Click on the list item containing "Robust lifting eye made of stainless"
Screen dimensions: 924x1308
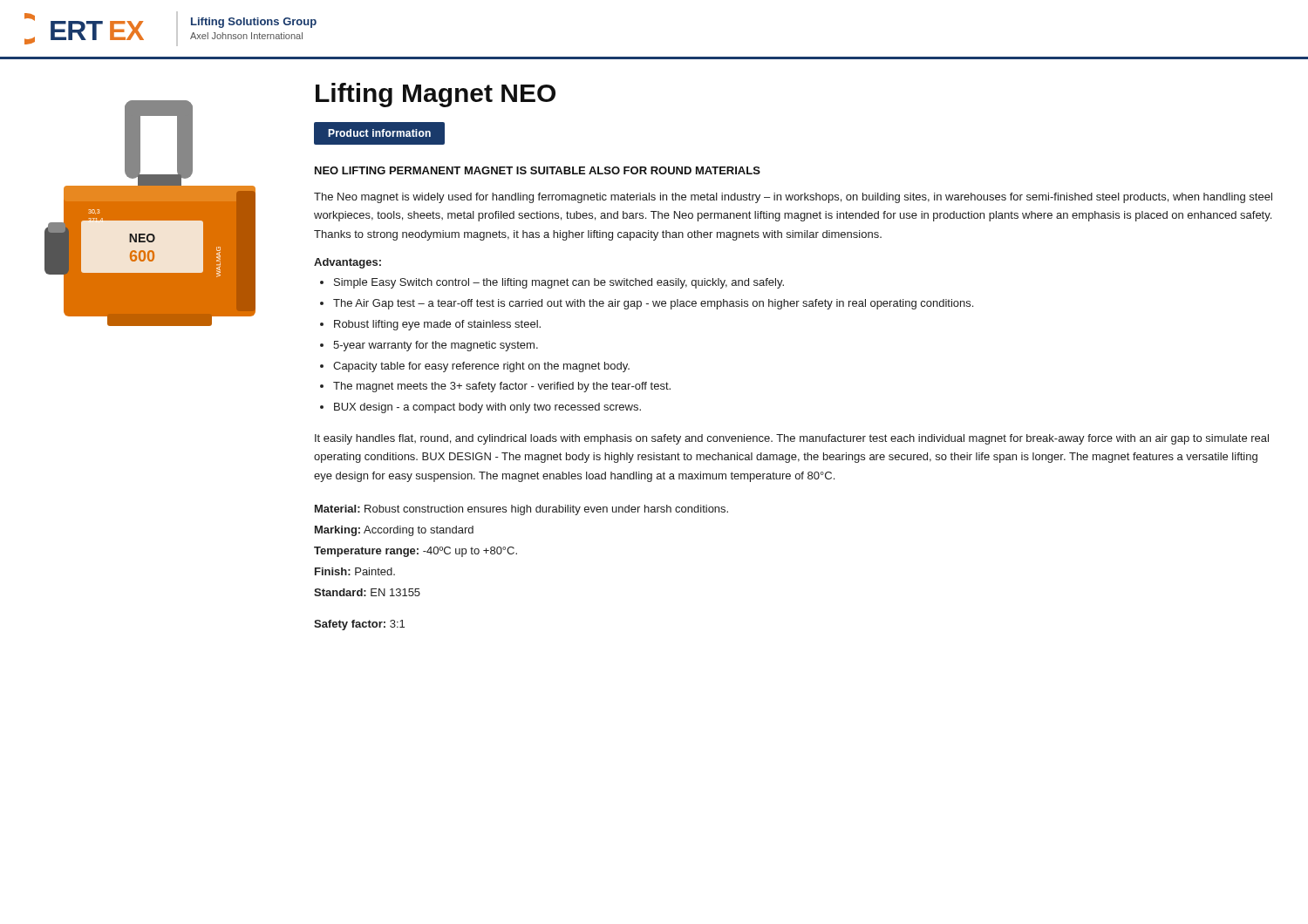point(430,325)
